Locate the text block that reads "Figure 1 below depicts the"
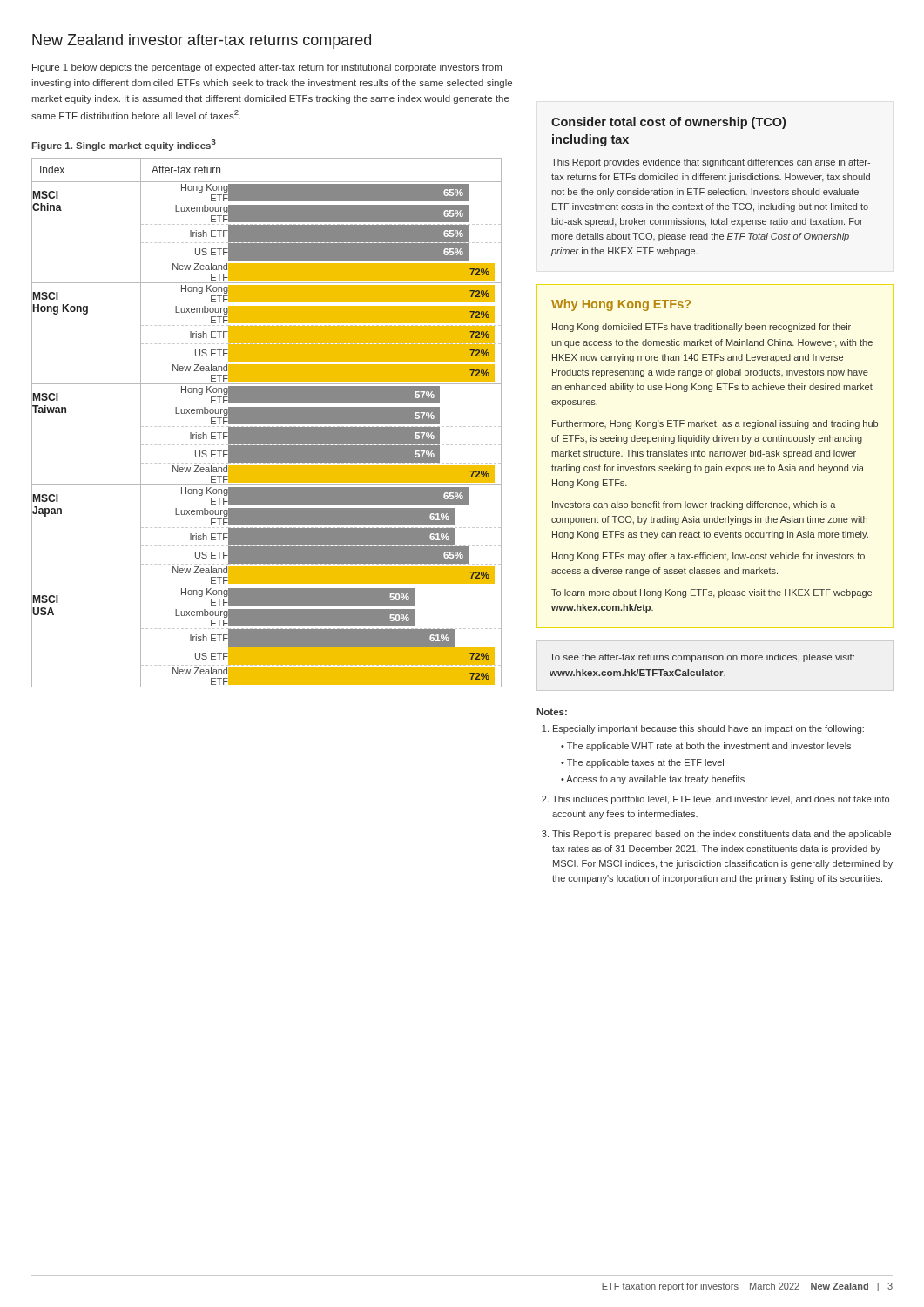 (272, 92)
